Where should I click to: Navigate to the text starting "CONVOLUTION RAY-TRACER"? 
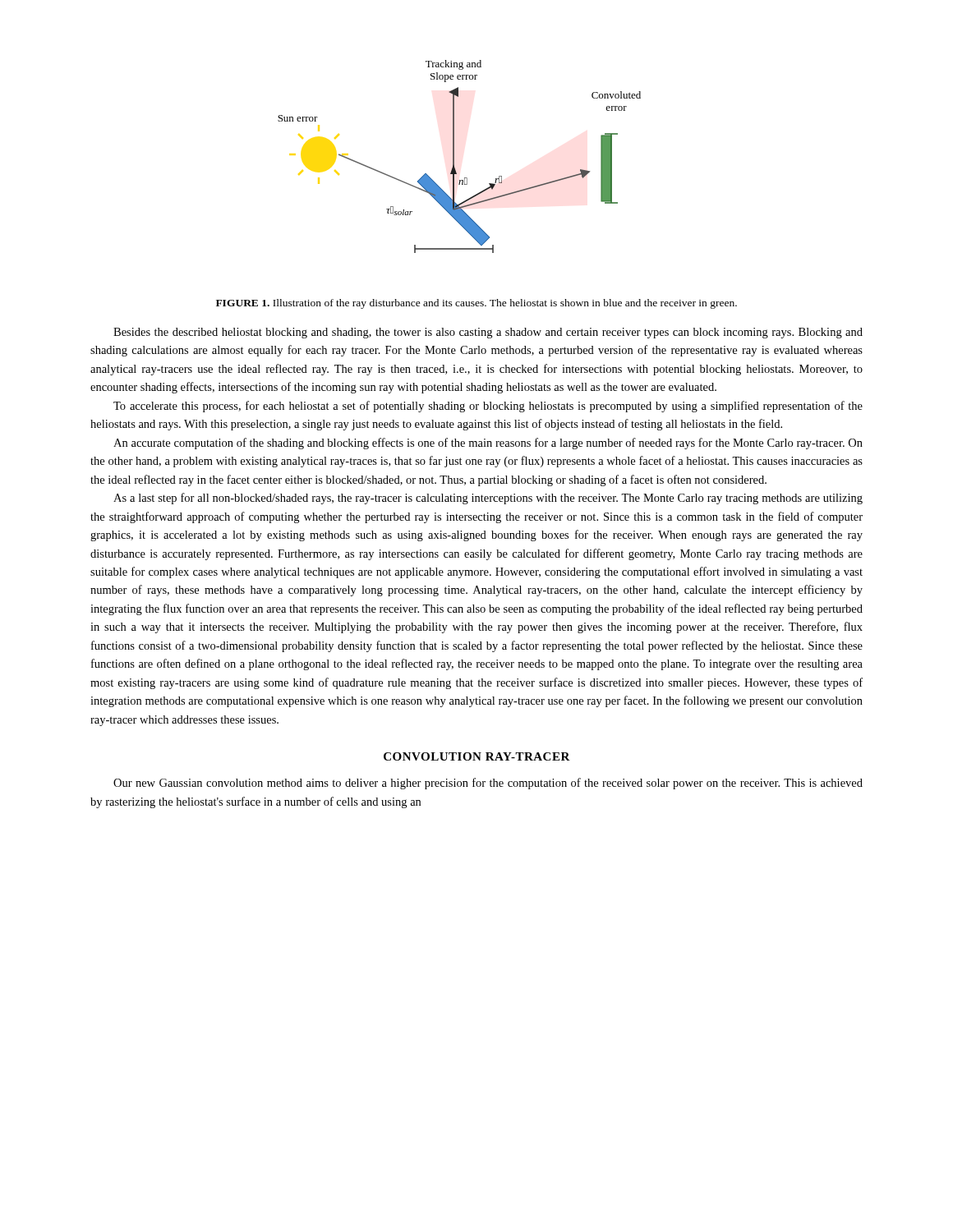[x=476, y=757]
